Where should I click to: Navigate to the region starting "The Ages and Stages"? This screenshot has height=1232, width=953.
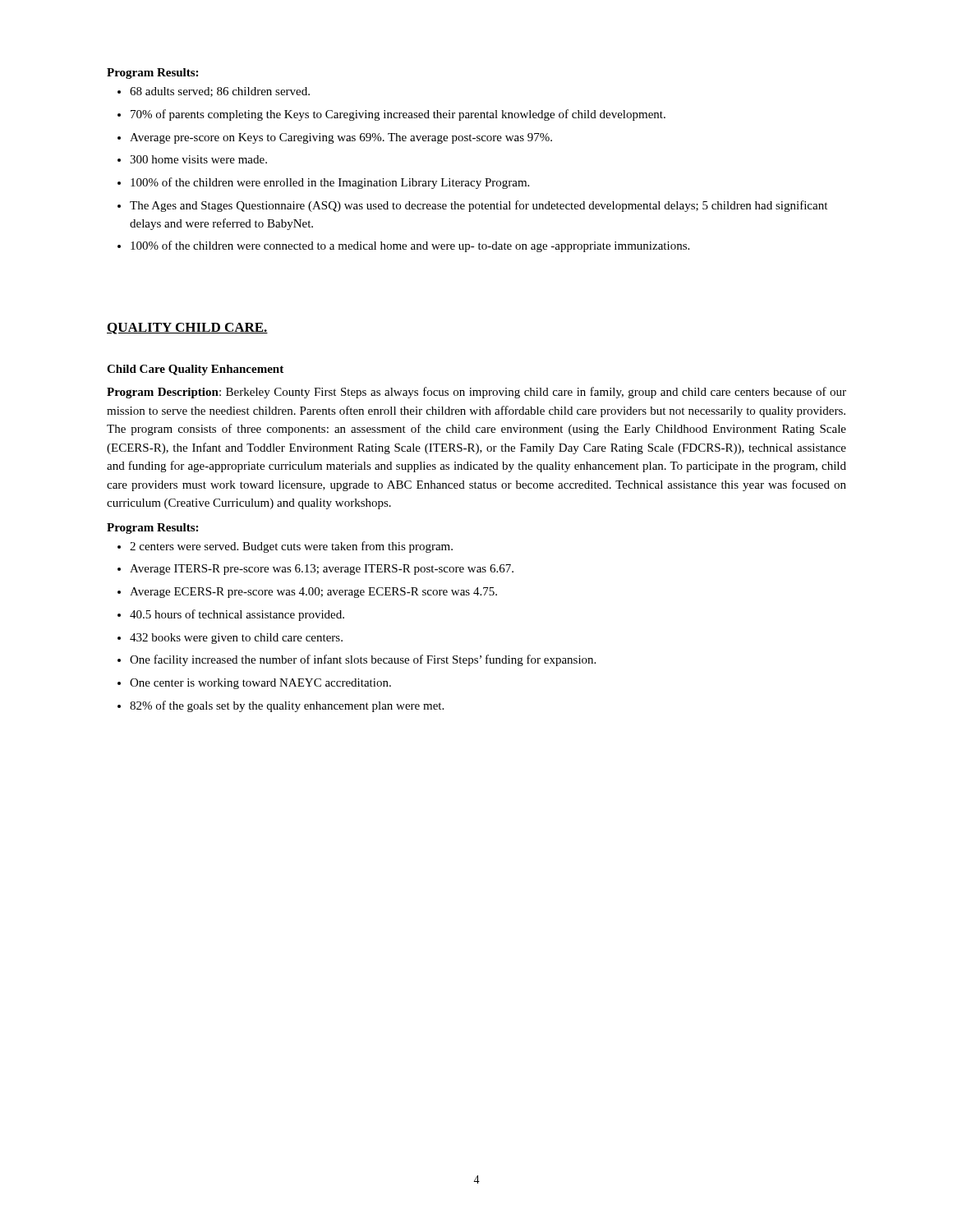[479, 214]
